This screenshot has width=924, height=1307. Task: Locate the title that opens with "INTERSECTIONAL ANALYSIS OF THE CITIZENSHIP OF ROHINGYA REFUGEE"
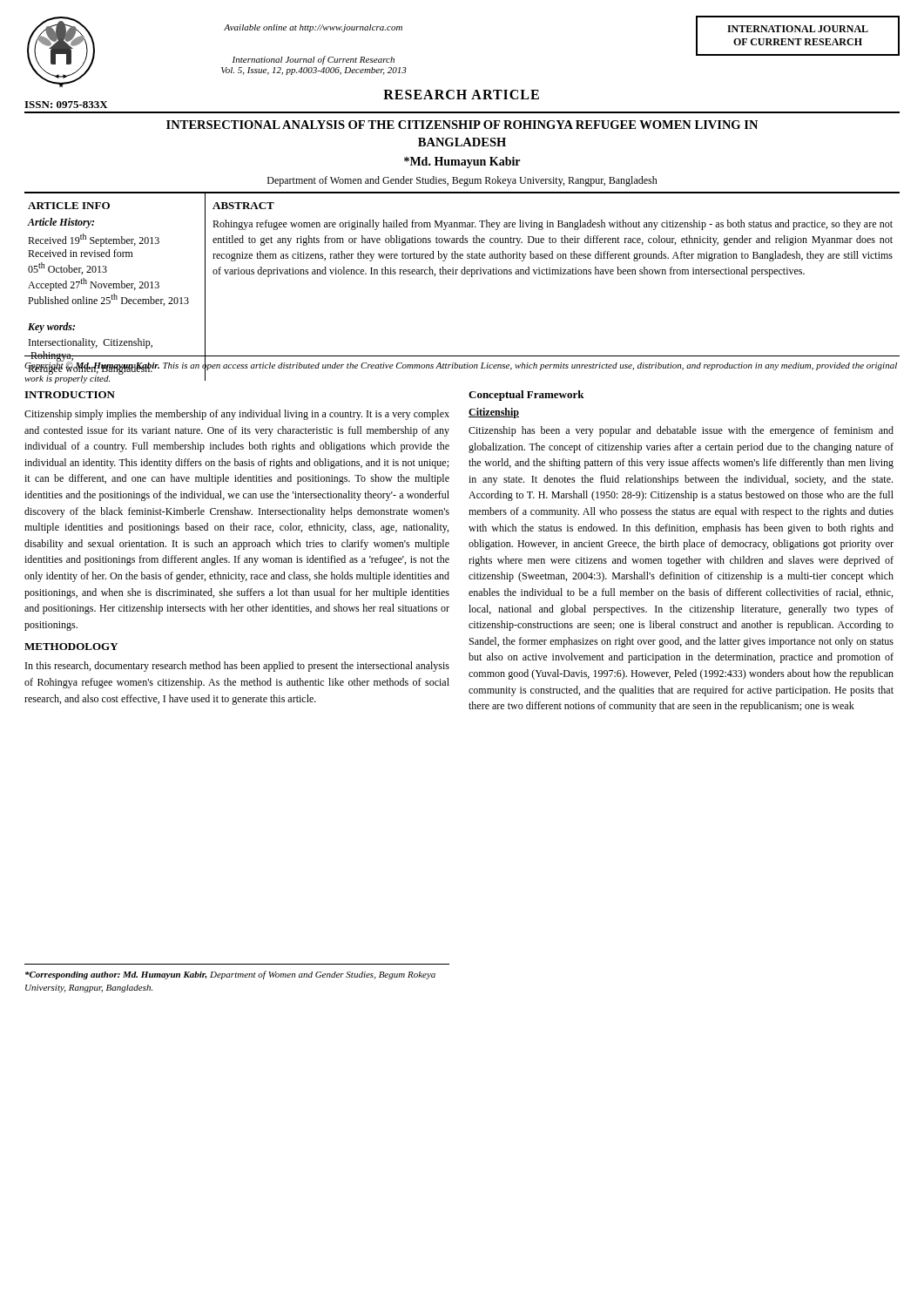462,133
